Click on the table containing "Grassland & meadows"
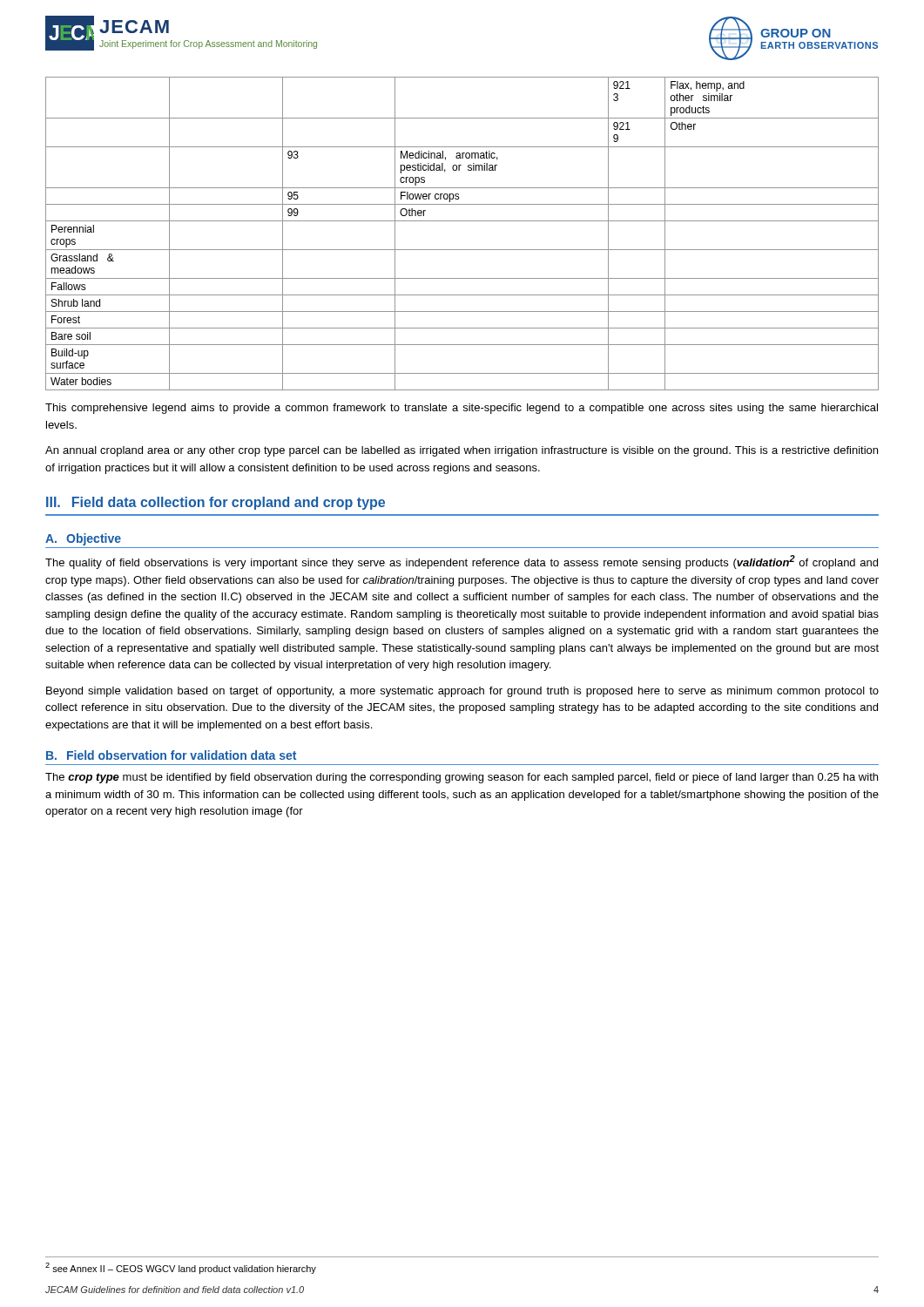Image resolution: width=924 pixels, height=1307 pixels. 462,234
